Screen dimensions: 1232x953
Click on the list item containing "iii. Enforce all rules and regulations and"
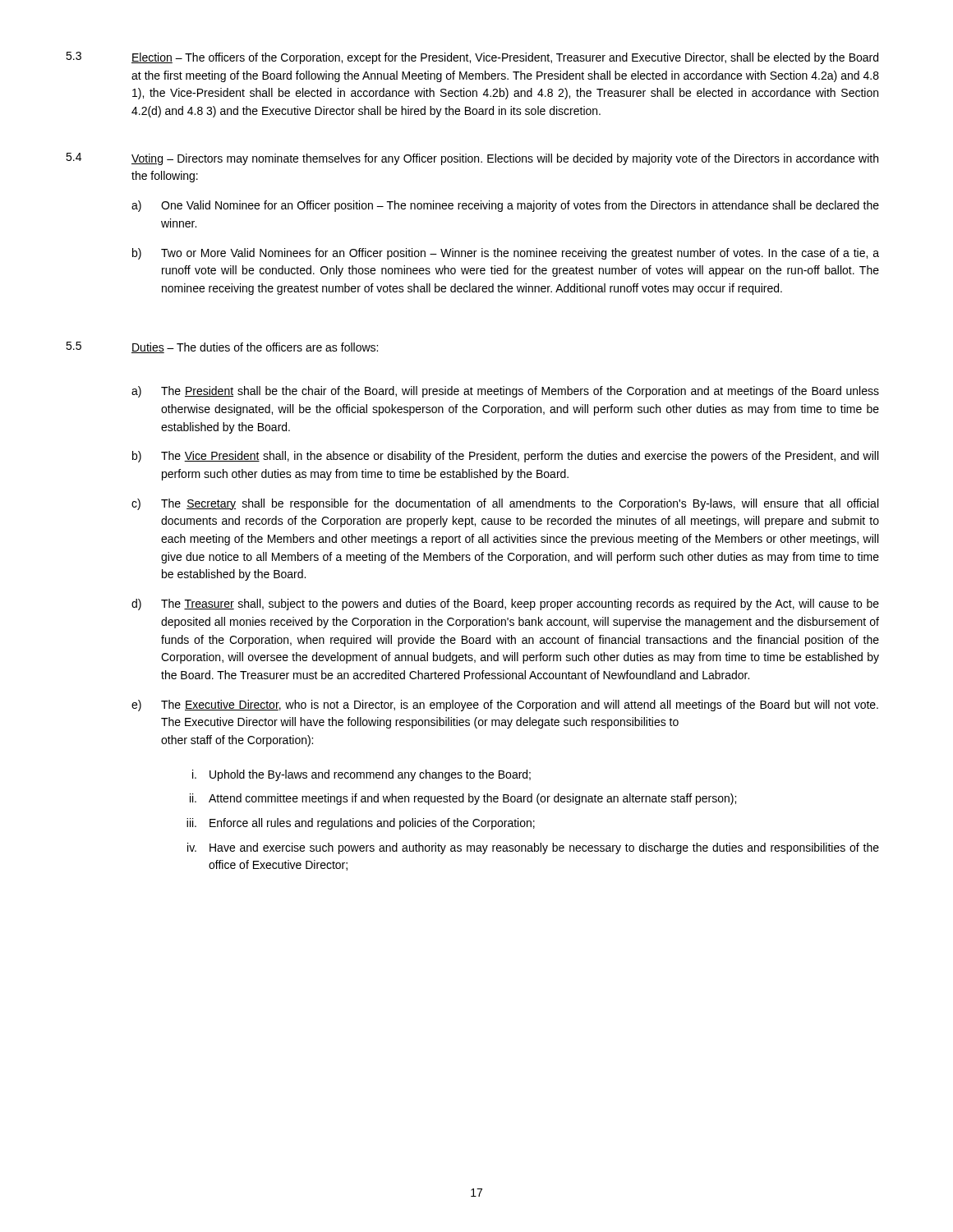[520, 824]
